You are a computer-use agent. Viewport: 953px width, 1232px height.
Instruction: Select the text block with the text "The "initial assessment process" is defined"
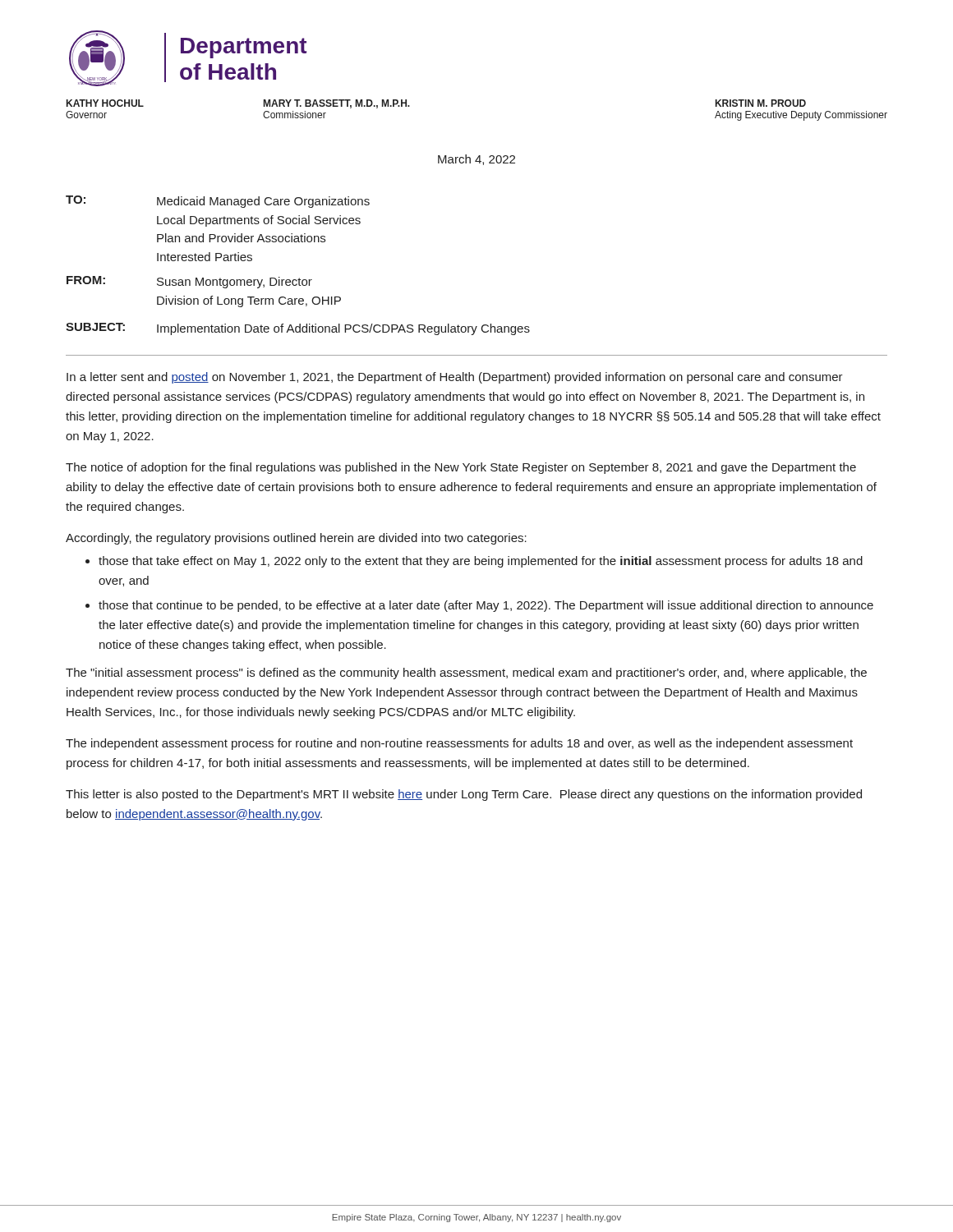point(467,692)
